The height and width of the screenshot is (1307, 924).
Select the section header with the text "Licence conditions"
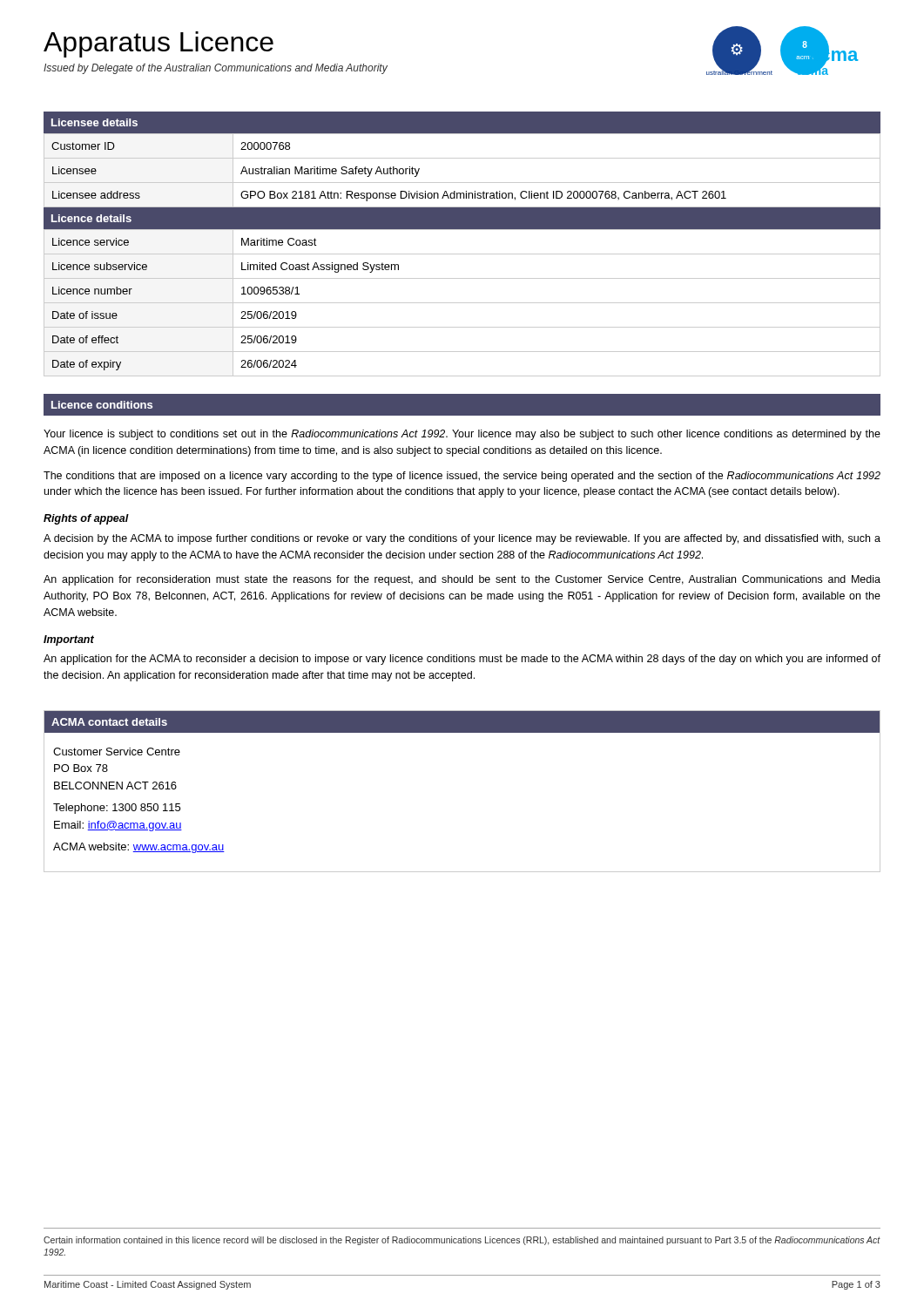click(x=102, y=405)
